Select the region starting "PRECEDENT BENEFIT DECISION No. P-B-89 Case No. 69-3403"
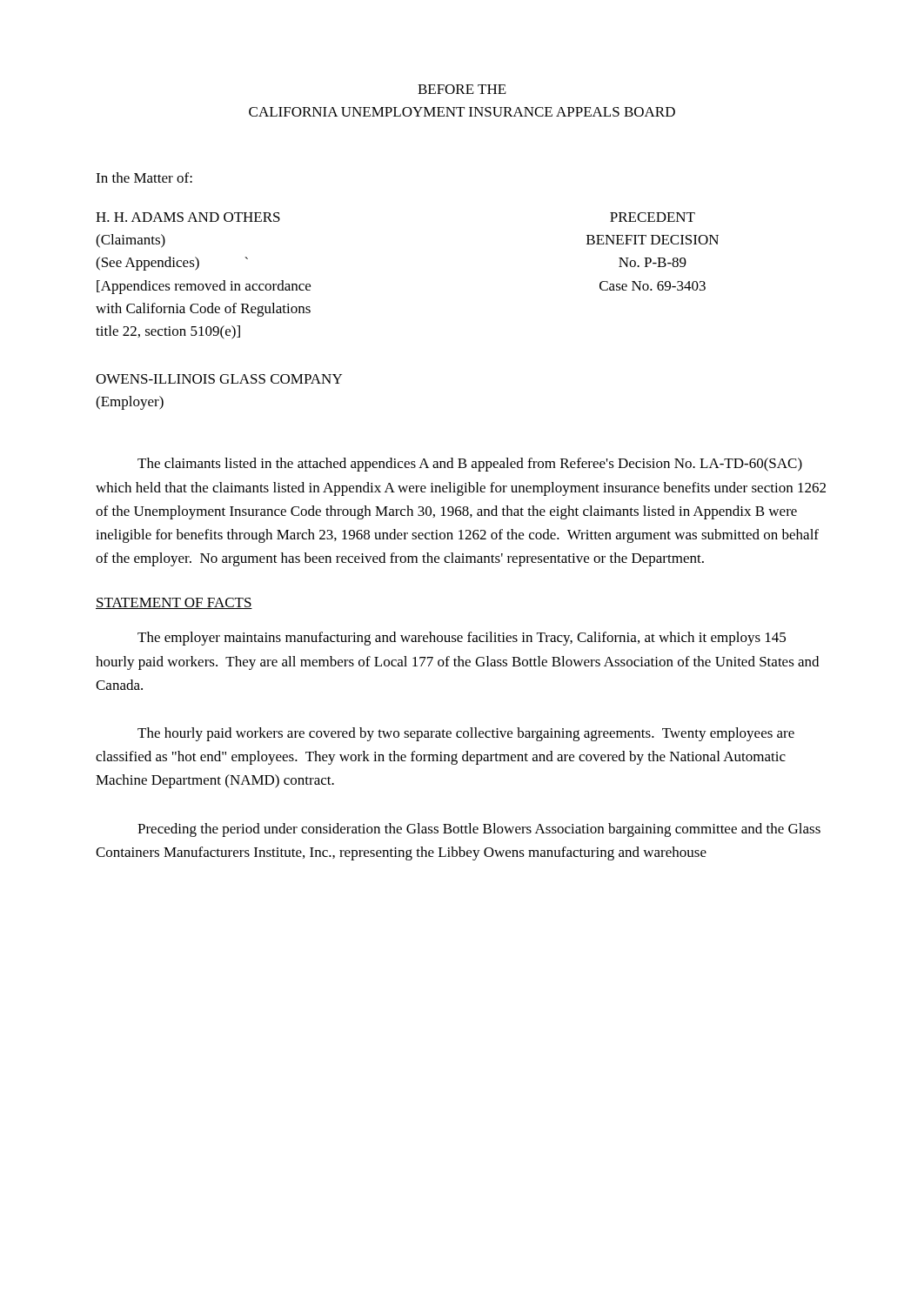Image resolution: width=924 pixels, height=1305 pixels. pos(652,251)
